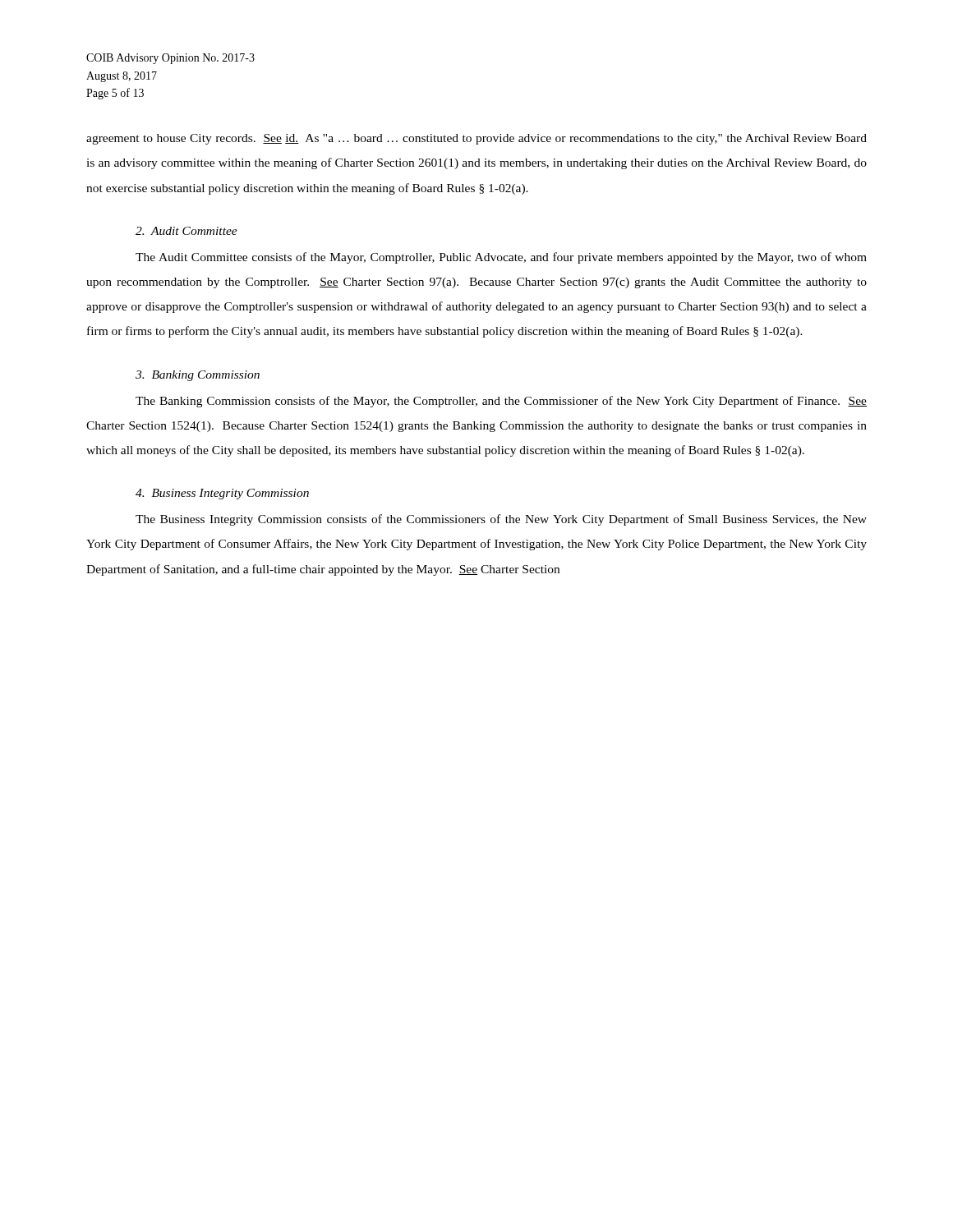Navigate to the block starting "3. Banking Commission"
The image size is (953, 1232).
tap(198, 374)
